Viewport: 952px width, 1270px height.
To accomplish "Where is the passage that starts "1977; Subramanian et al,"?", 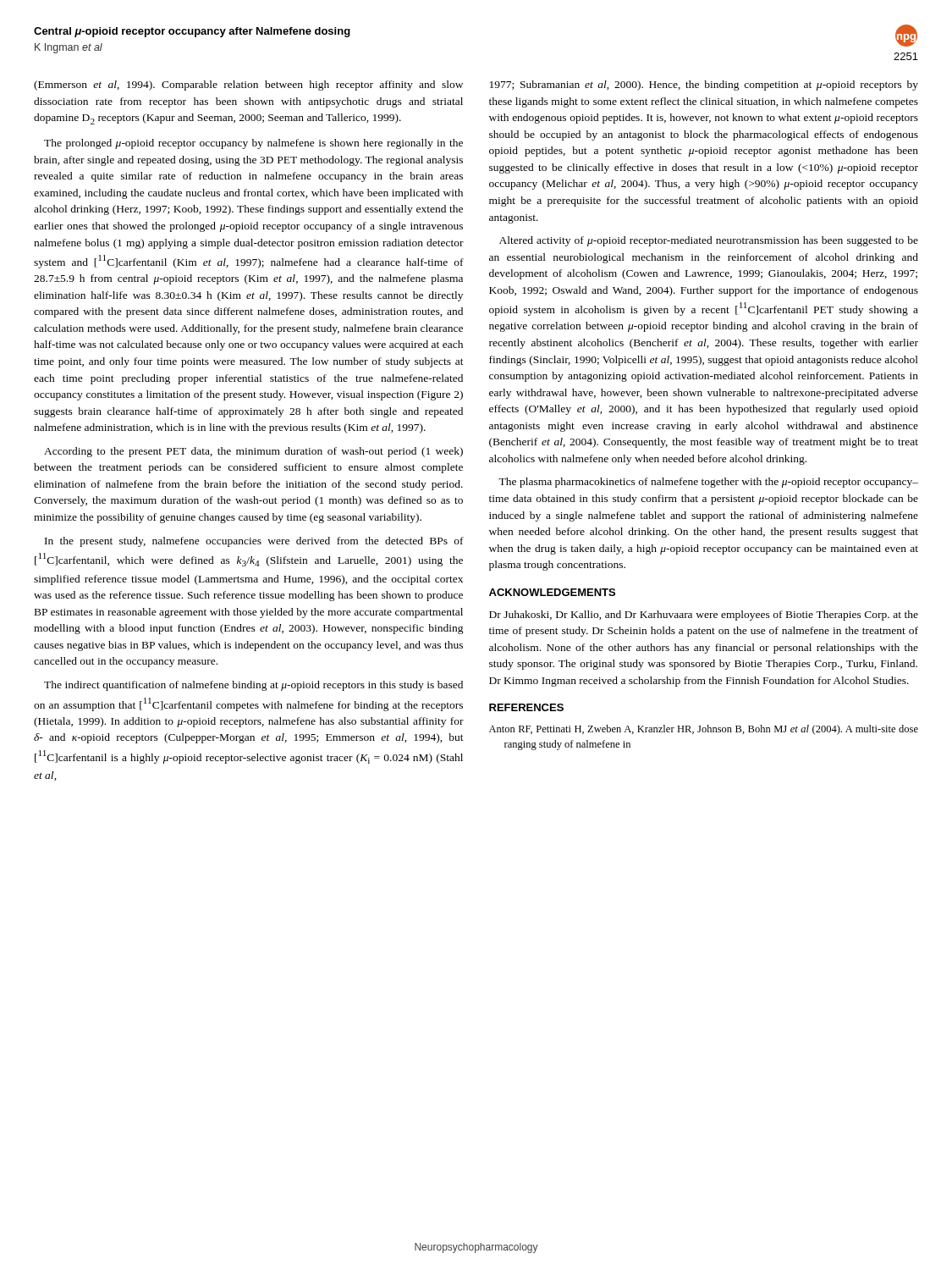I will pyautogui.click(x=703, y=325).
